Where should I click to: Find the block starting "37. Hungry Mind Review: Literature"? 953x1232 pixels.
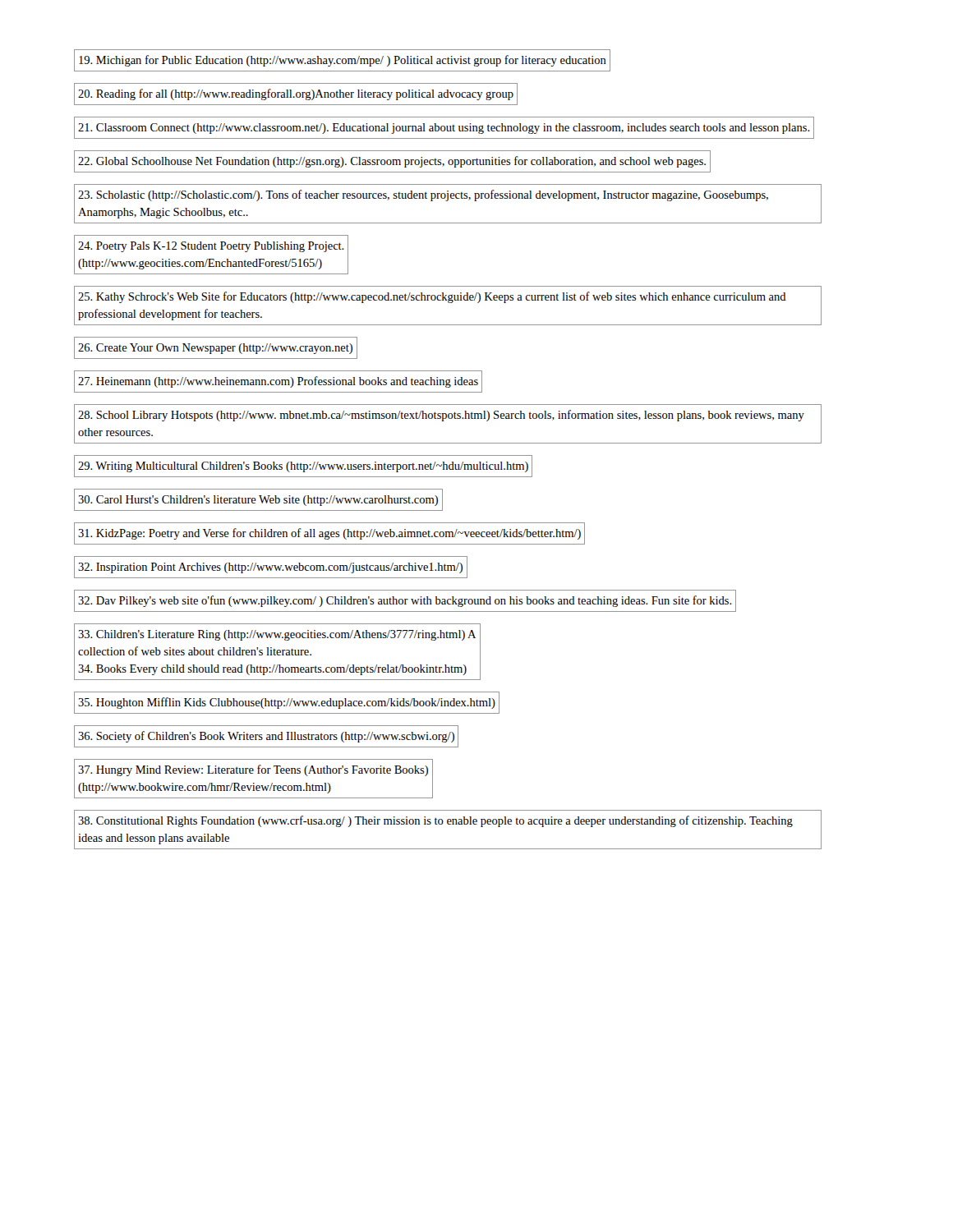253,779
